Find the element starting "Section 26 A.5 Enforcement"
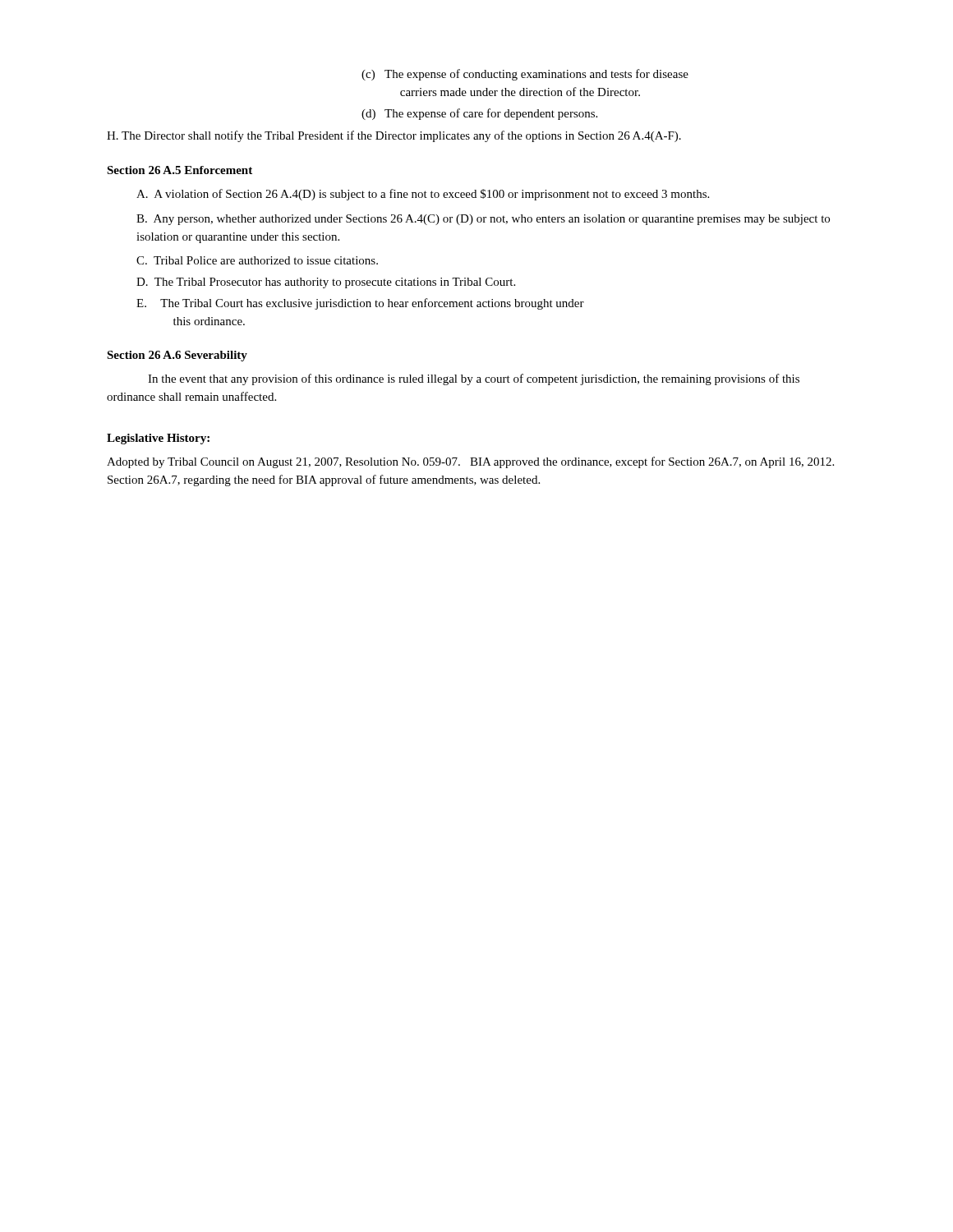This screenshot has height=1232, width=953. [x=180, y=170]
